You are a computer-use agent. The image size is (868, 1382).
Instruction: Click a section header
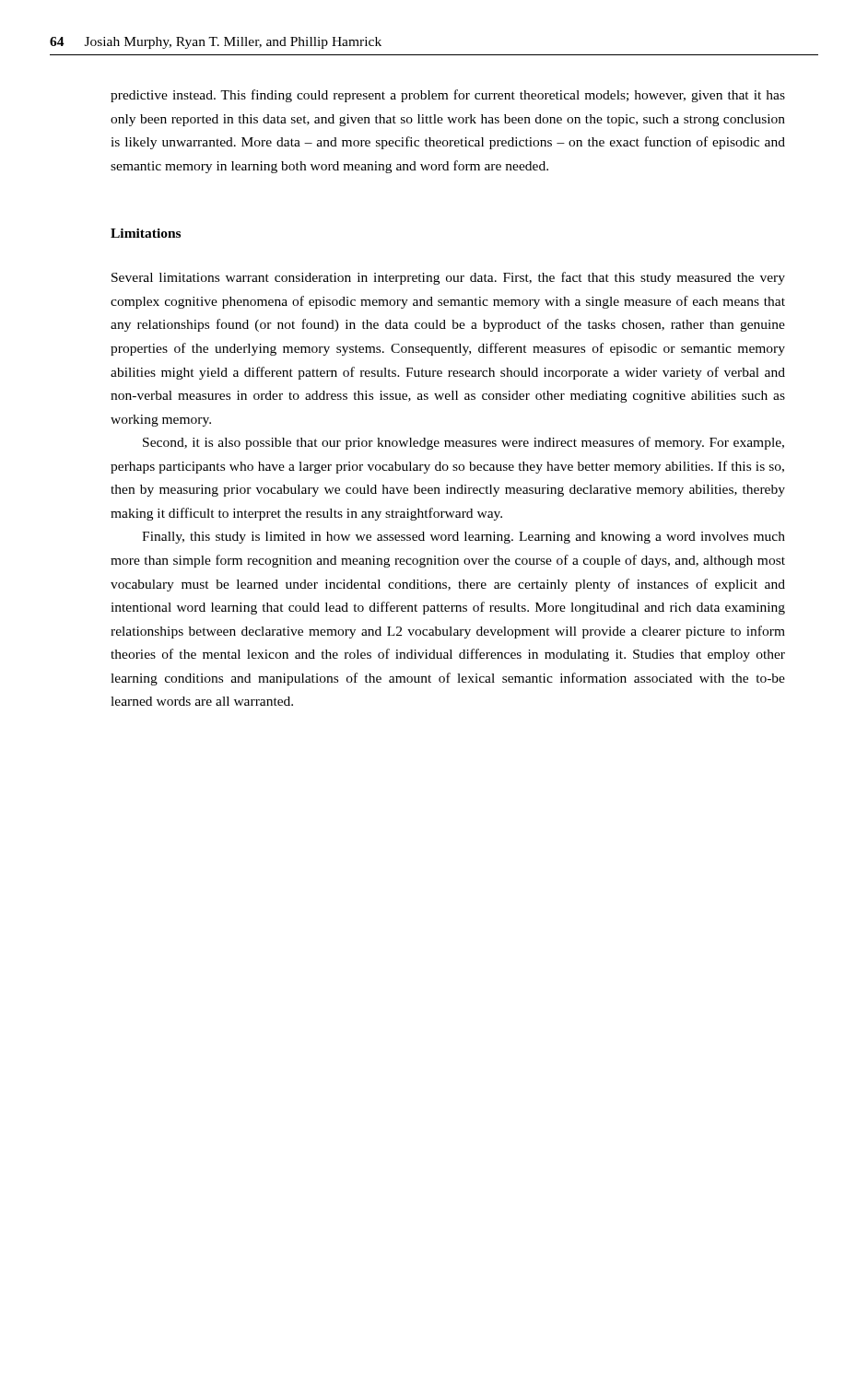146,233
